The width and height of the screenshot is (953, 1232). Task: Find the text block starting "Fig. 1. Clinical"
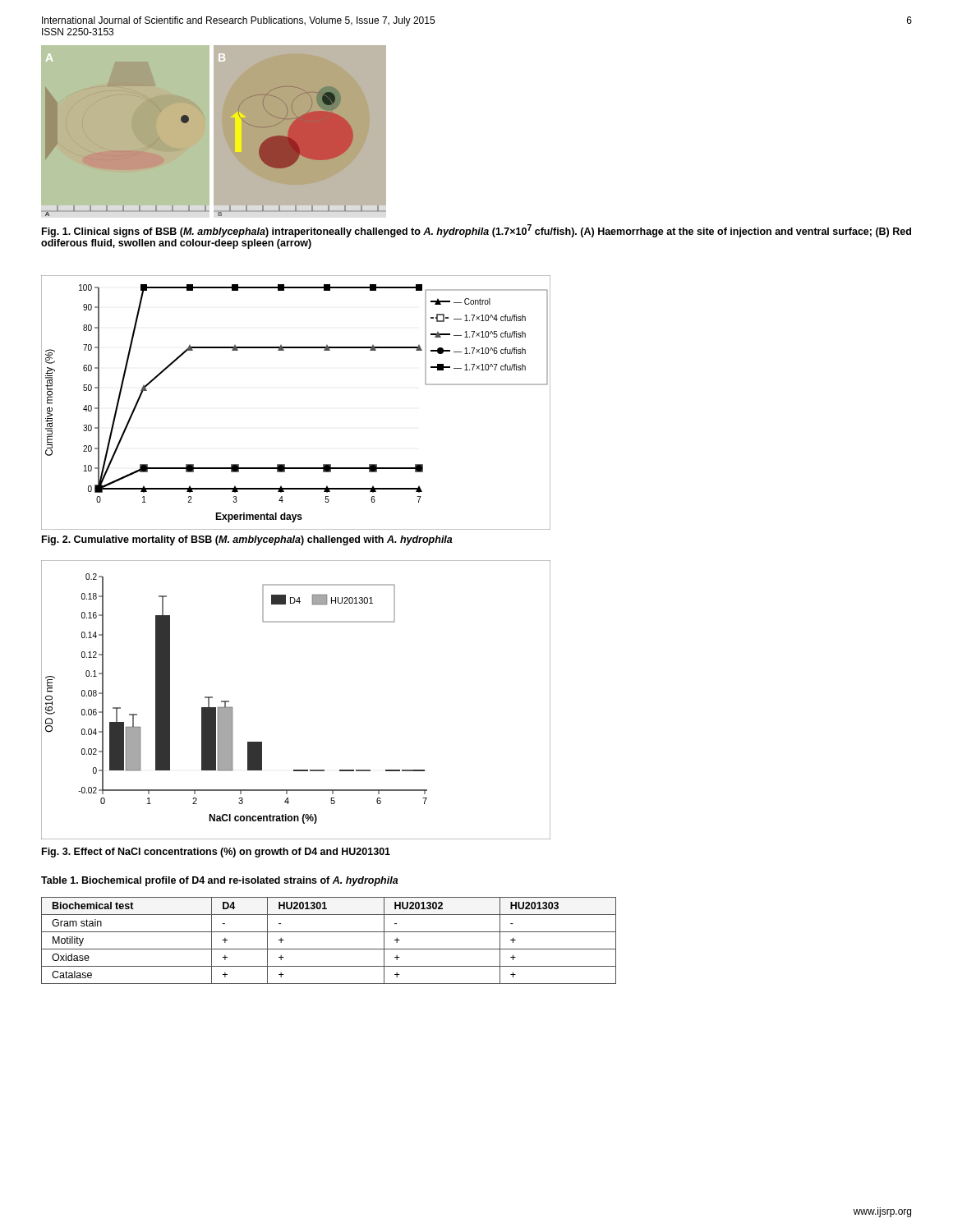[476, 236]
